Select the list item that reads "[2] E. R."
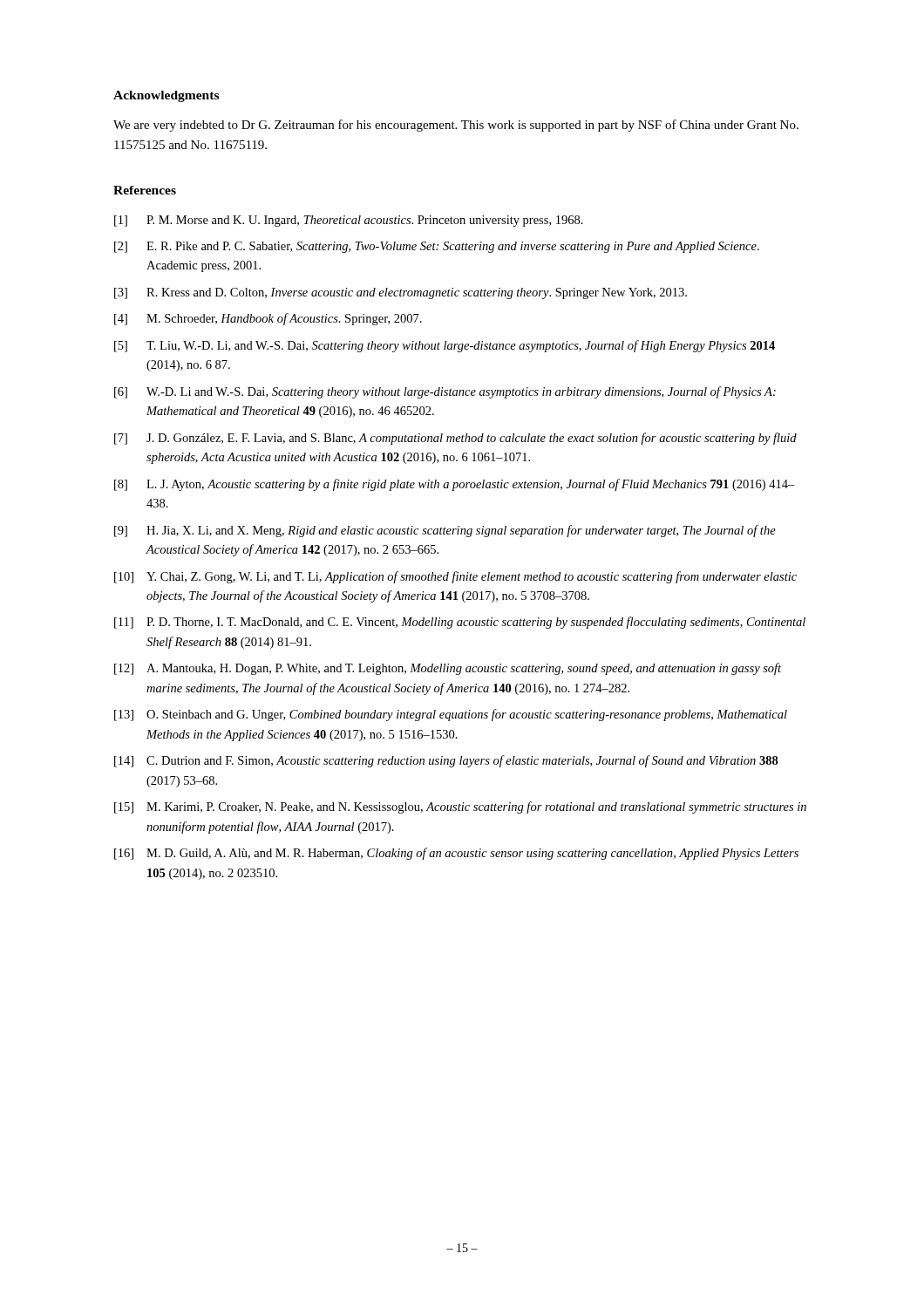 tap(462, 256)
